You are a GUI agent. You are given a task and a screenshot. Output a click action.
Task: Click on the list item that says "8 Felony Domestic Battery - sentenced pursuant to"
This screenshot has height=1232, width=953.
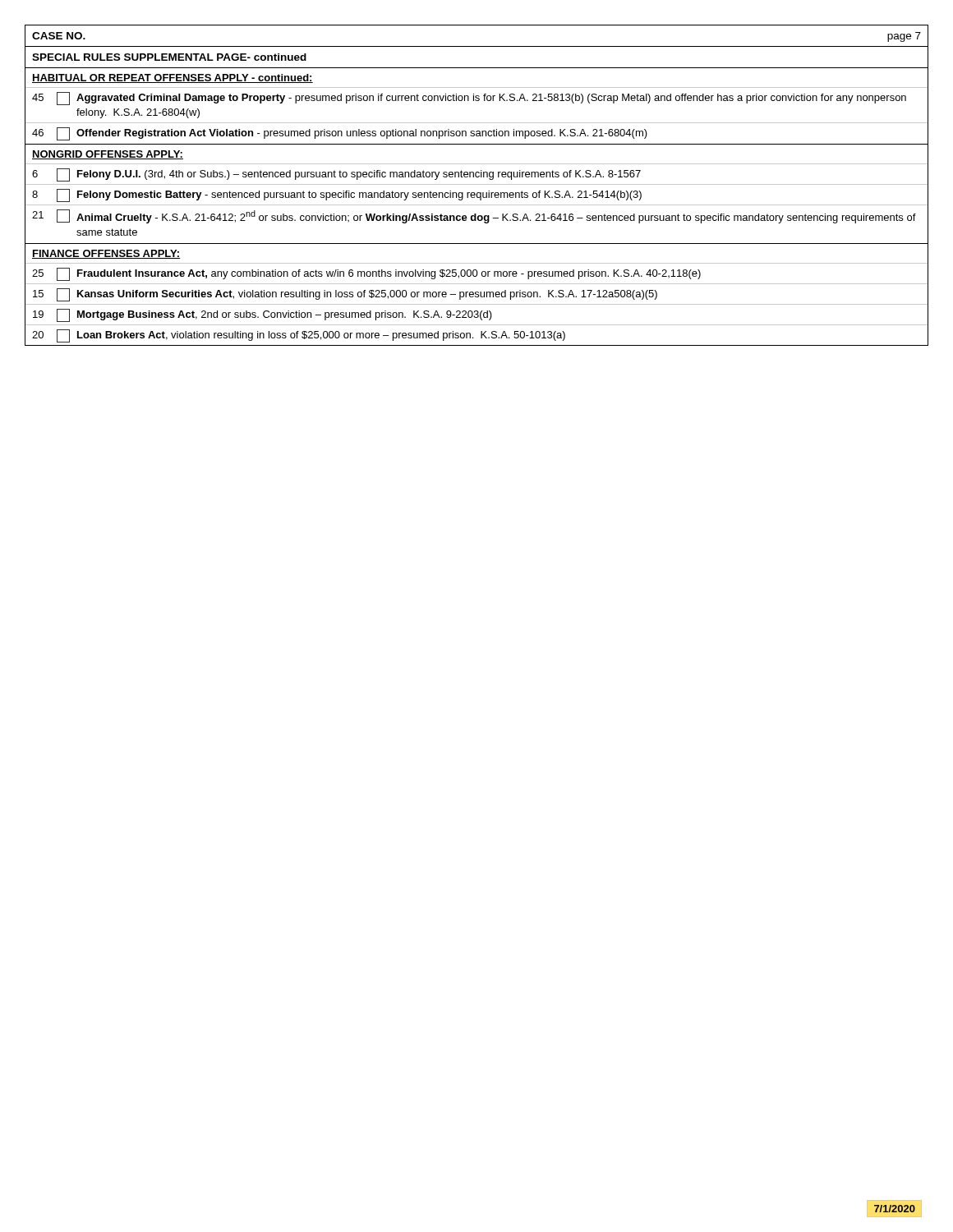[x=476, y=195]
